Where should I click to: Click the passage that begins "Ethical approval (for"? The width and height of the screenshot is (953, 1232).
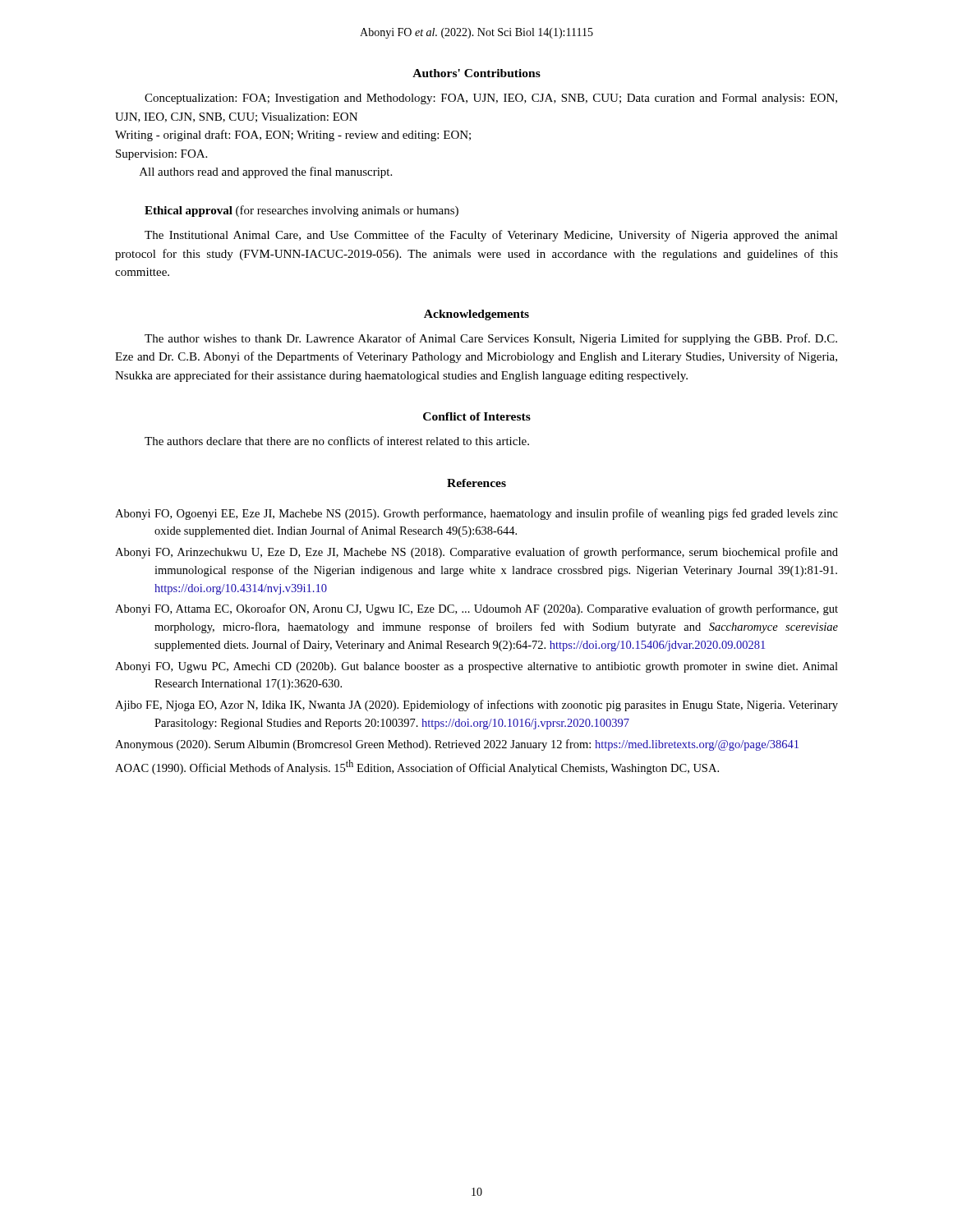(x=302, y=210)
